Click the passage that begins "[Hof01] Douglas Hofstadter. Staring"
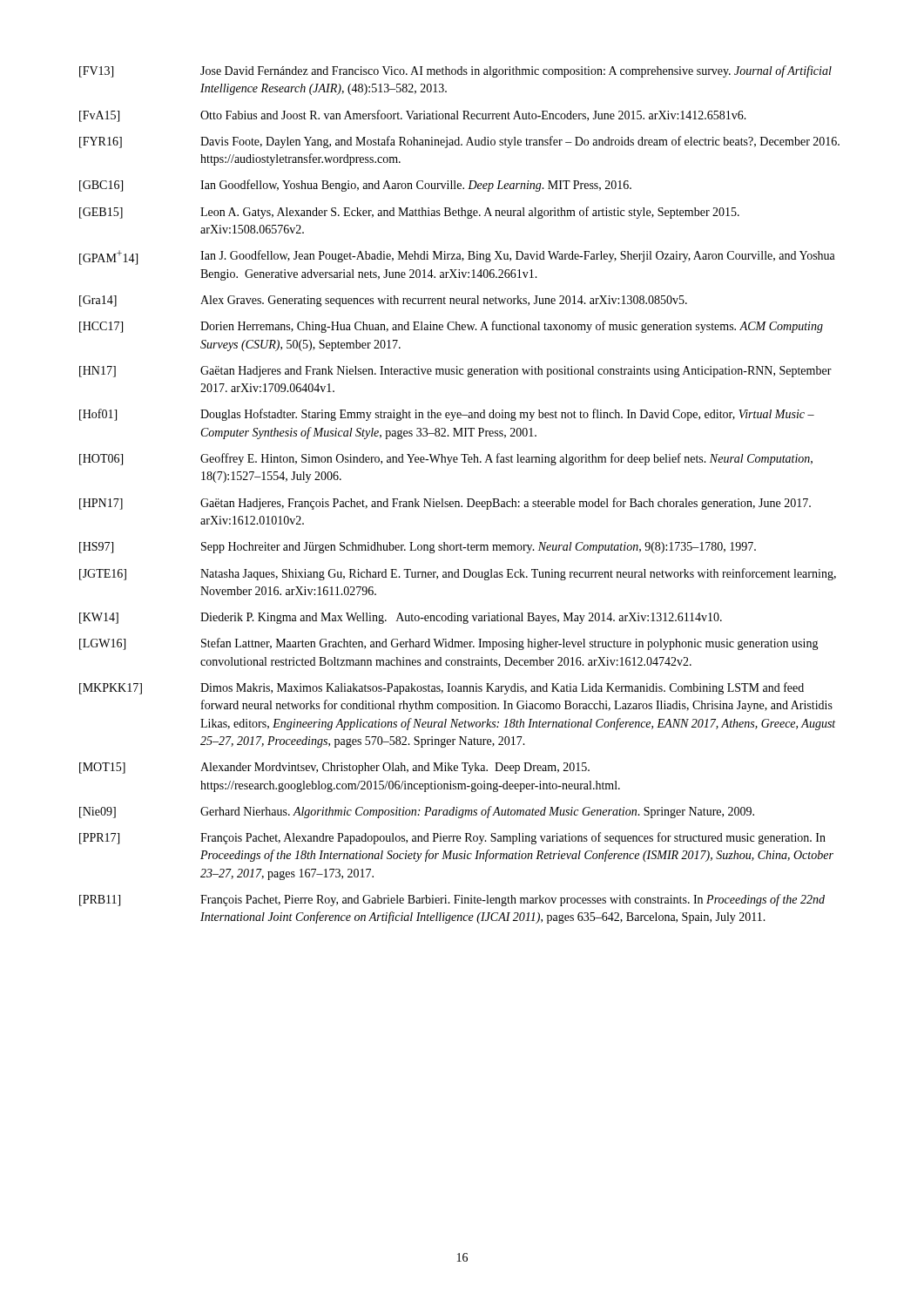 pyautogui.click(x=462, y=424)
